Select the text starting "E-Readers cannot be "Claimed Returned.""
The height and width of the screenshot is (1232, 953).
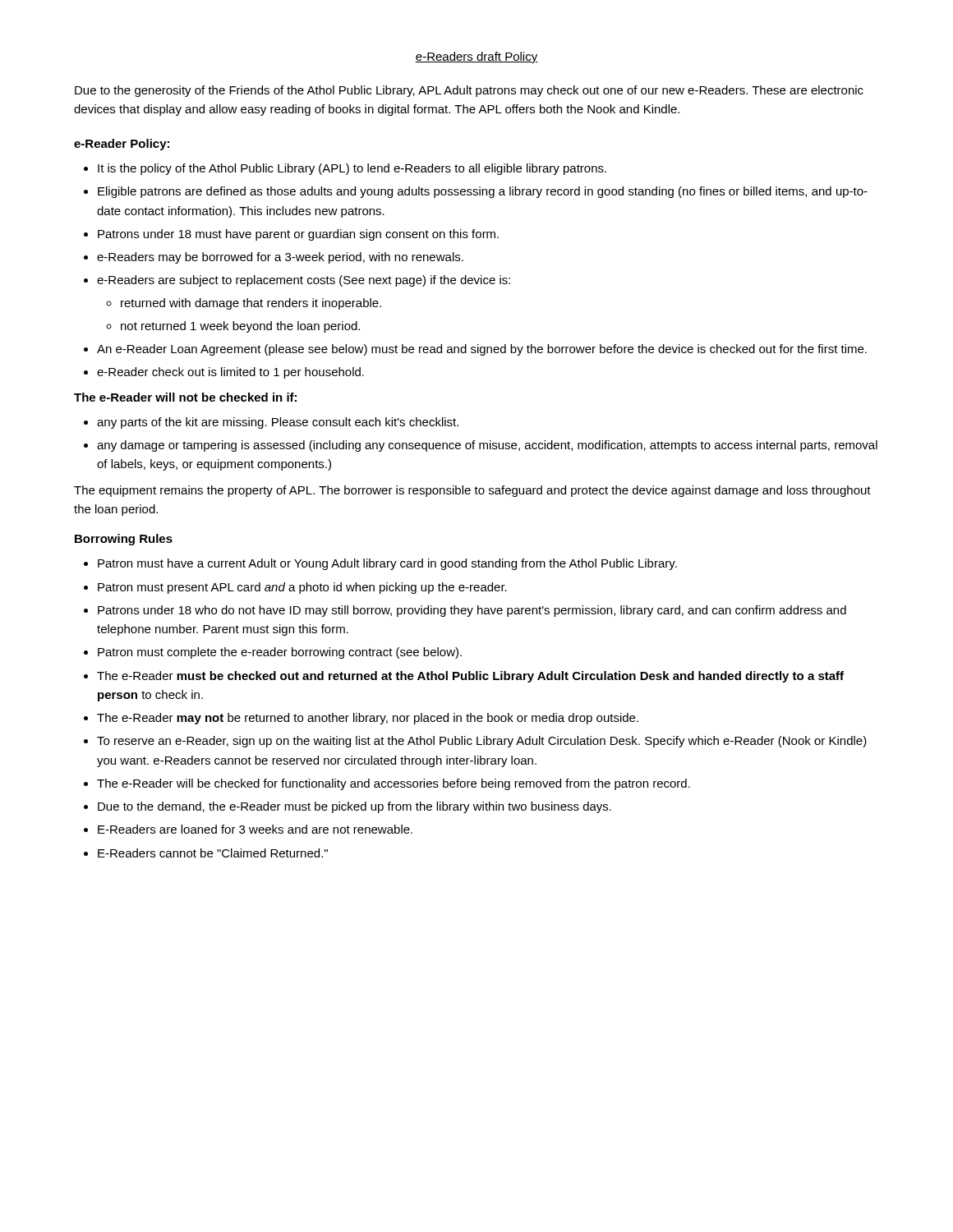pos(213,853)
